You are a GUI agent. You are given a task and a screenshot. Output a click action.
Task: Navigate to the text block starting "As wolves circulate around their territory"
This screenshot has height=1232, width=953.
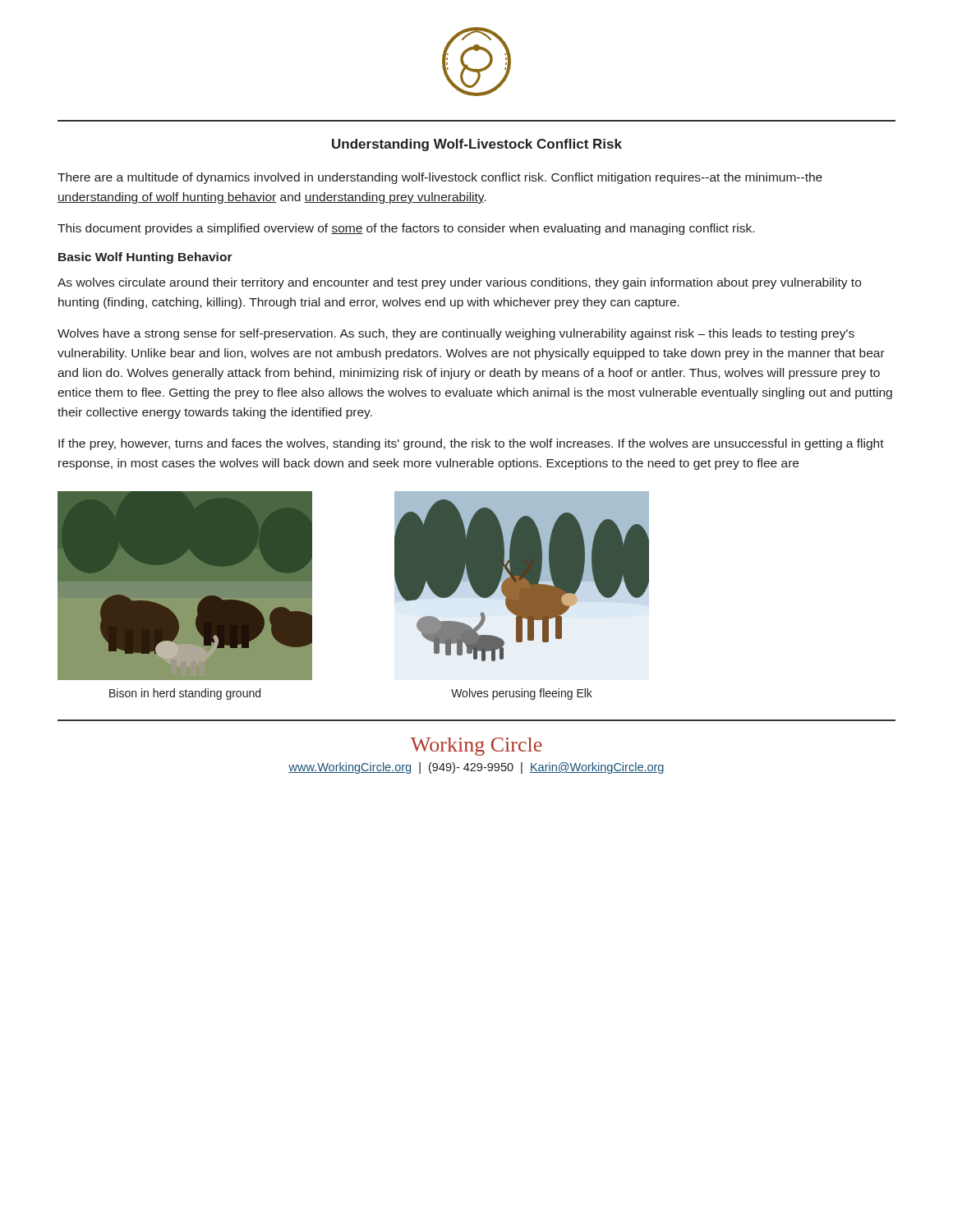tap(460, 292)
